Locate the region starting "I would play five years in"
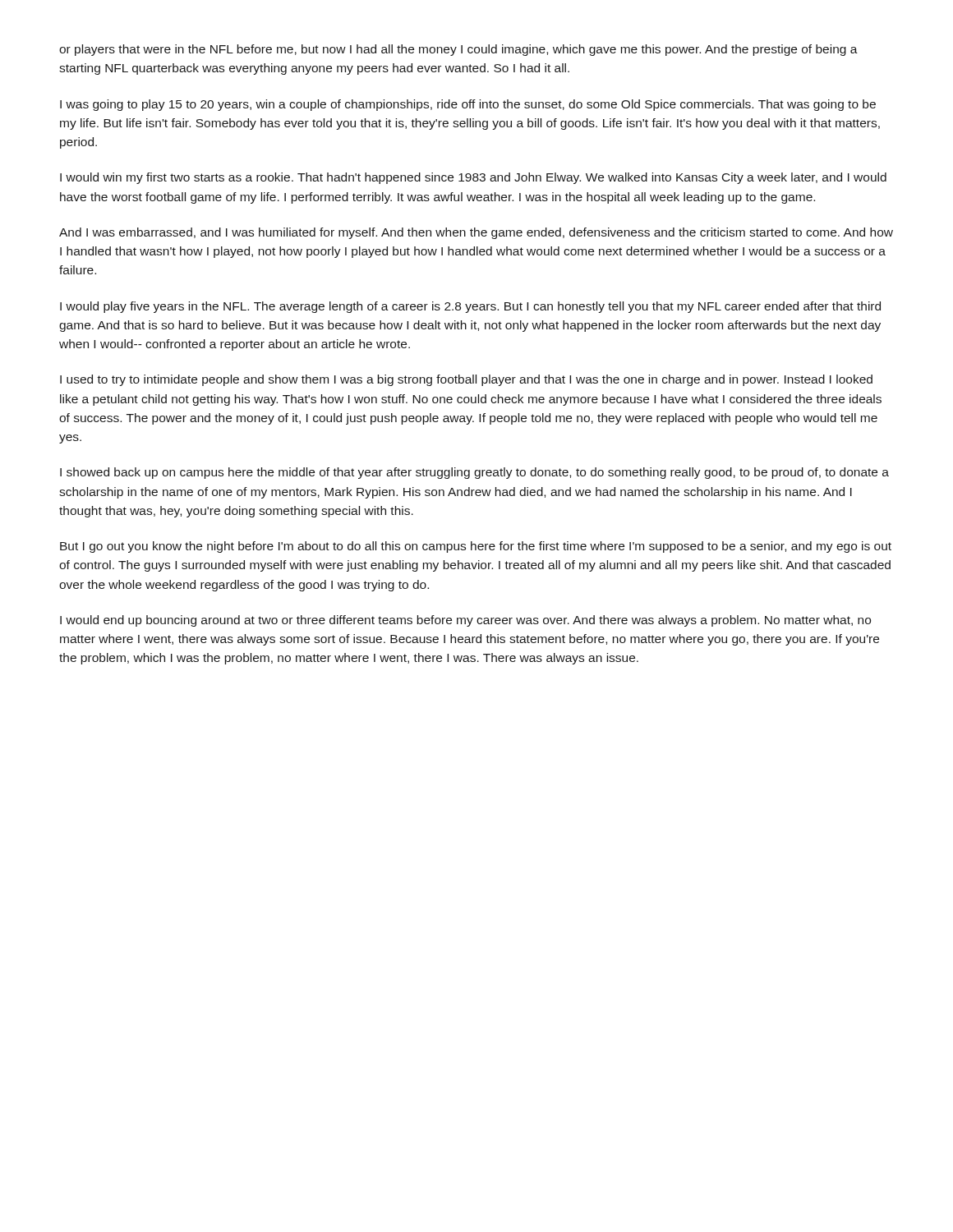This screenshot has width=953, height=1232. (470, 325)
